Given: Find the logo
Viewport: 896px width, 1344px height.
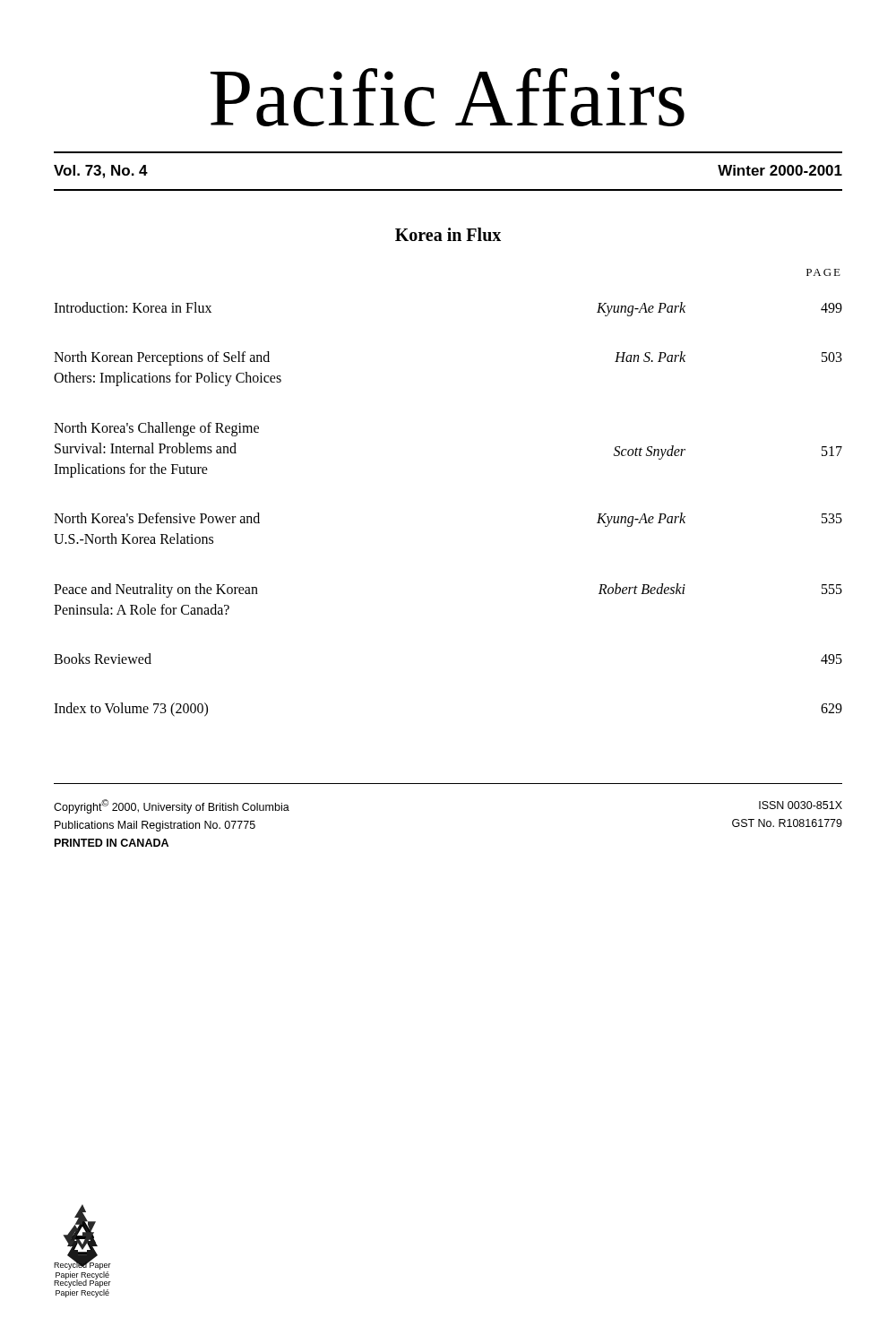Looking at the screenshot, I should click(x=82, y=1241).
